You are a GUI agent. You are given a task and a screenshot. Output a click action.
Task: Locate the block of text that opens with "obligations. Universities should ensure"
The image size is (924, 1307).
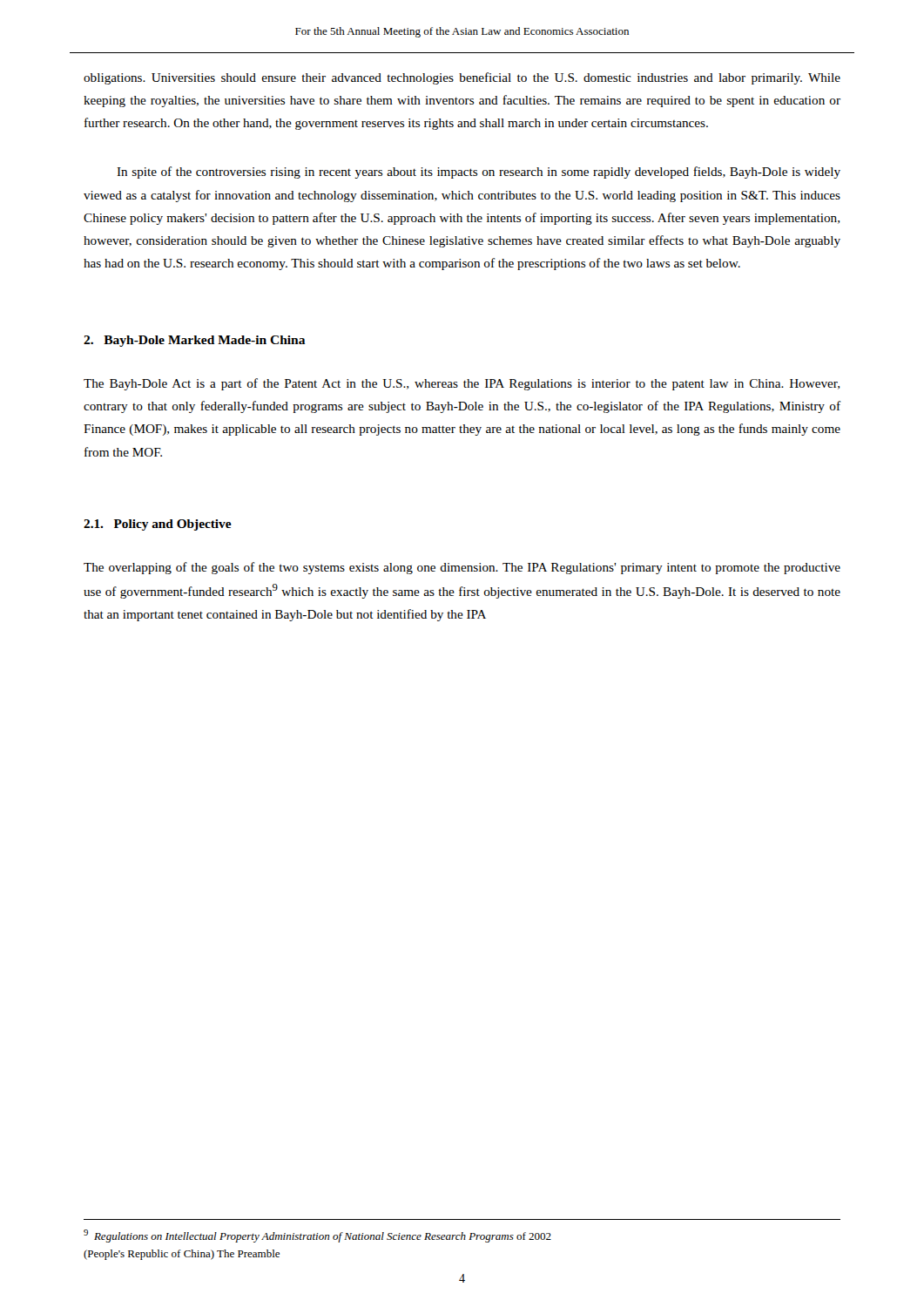[462, 100]
